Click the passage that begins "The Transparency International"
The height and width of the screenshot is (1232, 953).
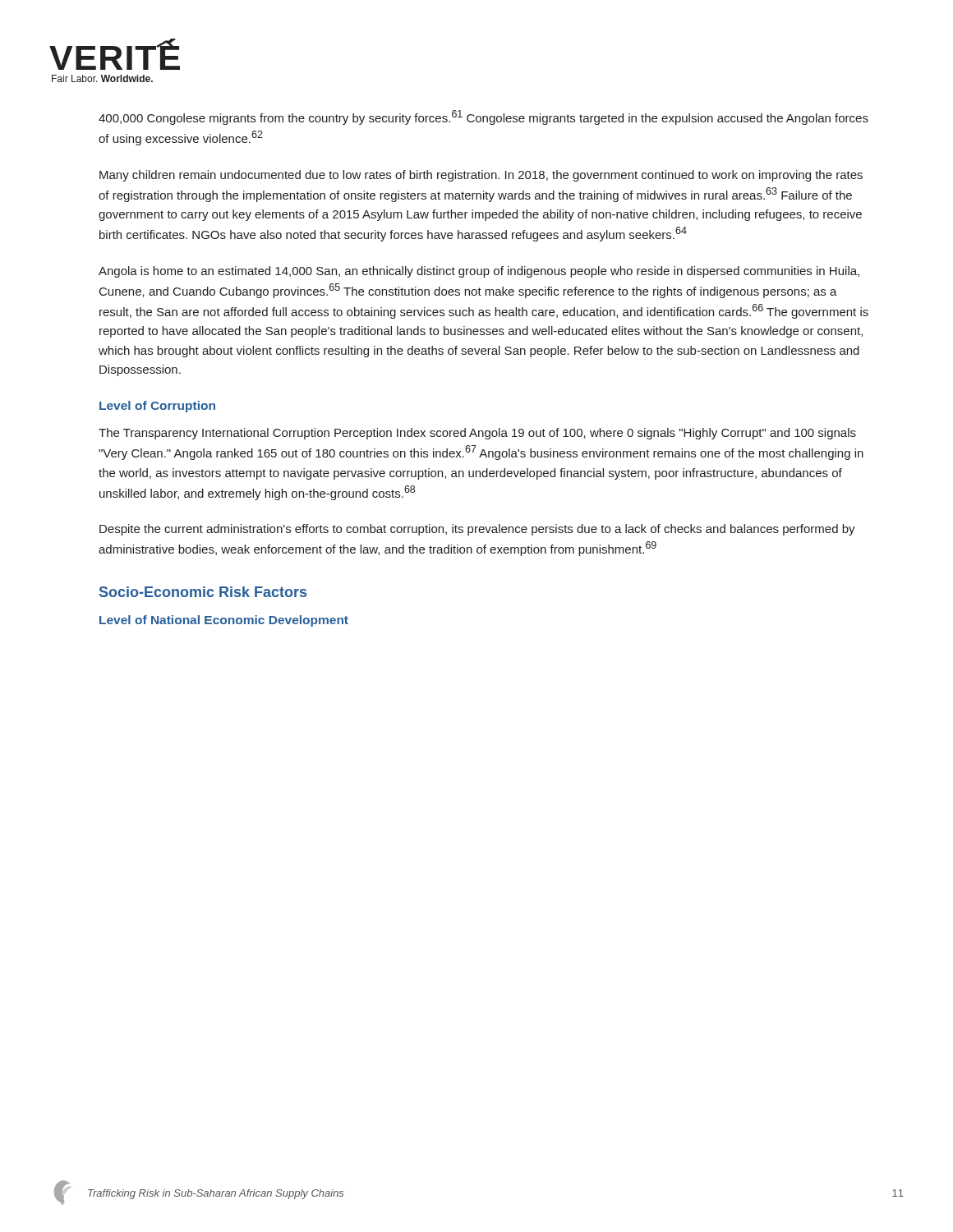(x=481, y=463)
